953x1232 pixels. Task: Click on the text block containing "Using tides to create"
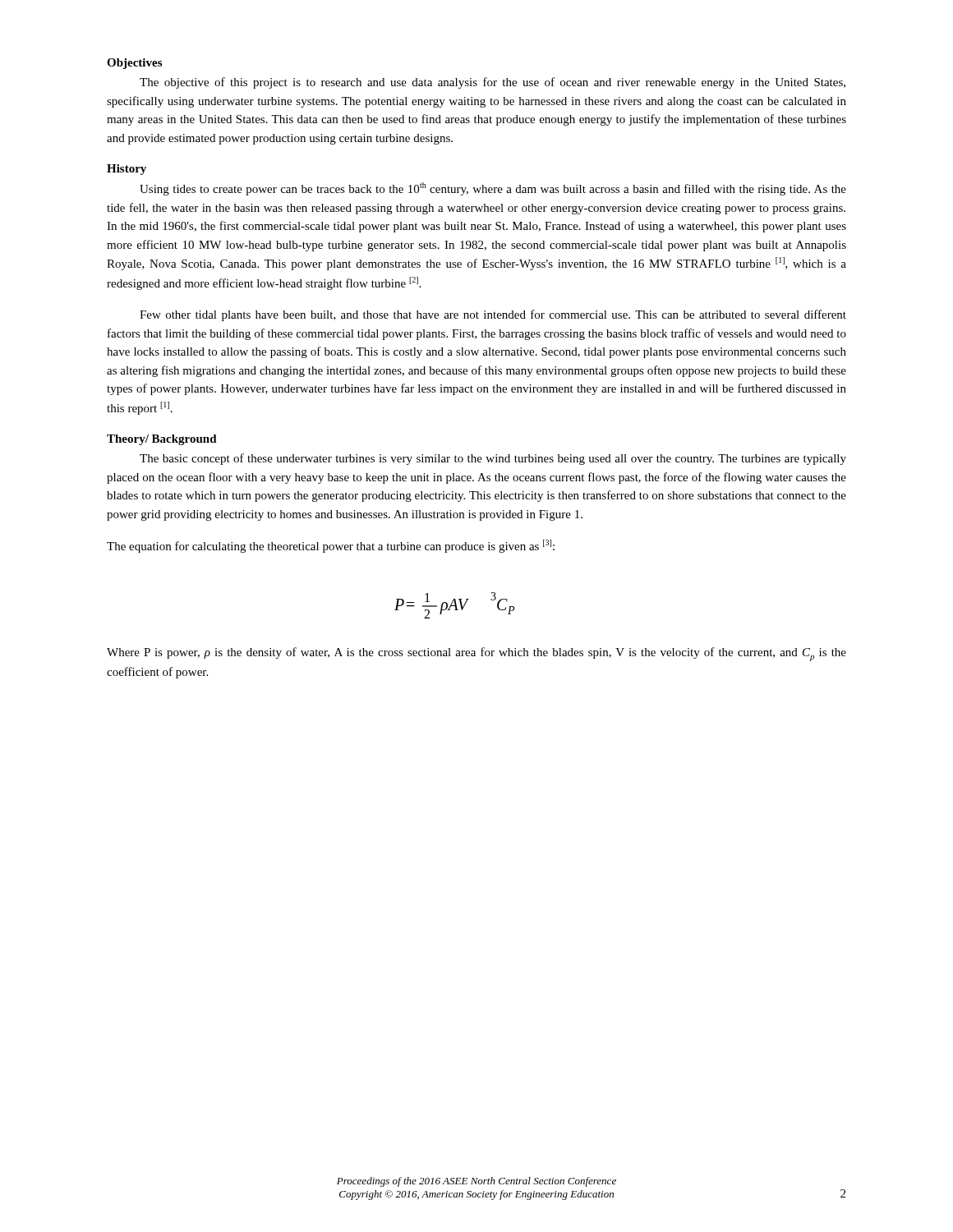click(x=476, y=235)
